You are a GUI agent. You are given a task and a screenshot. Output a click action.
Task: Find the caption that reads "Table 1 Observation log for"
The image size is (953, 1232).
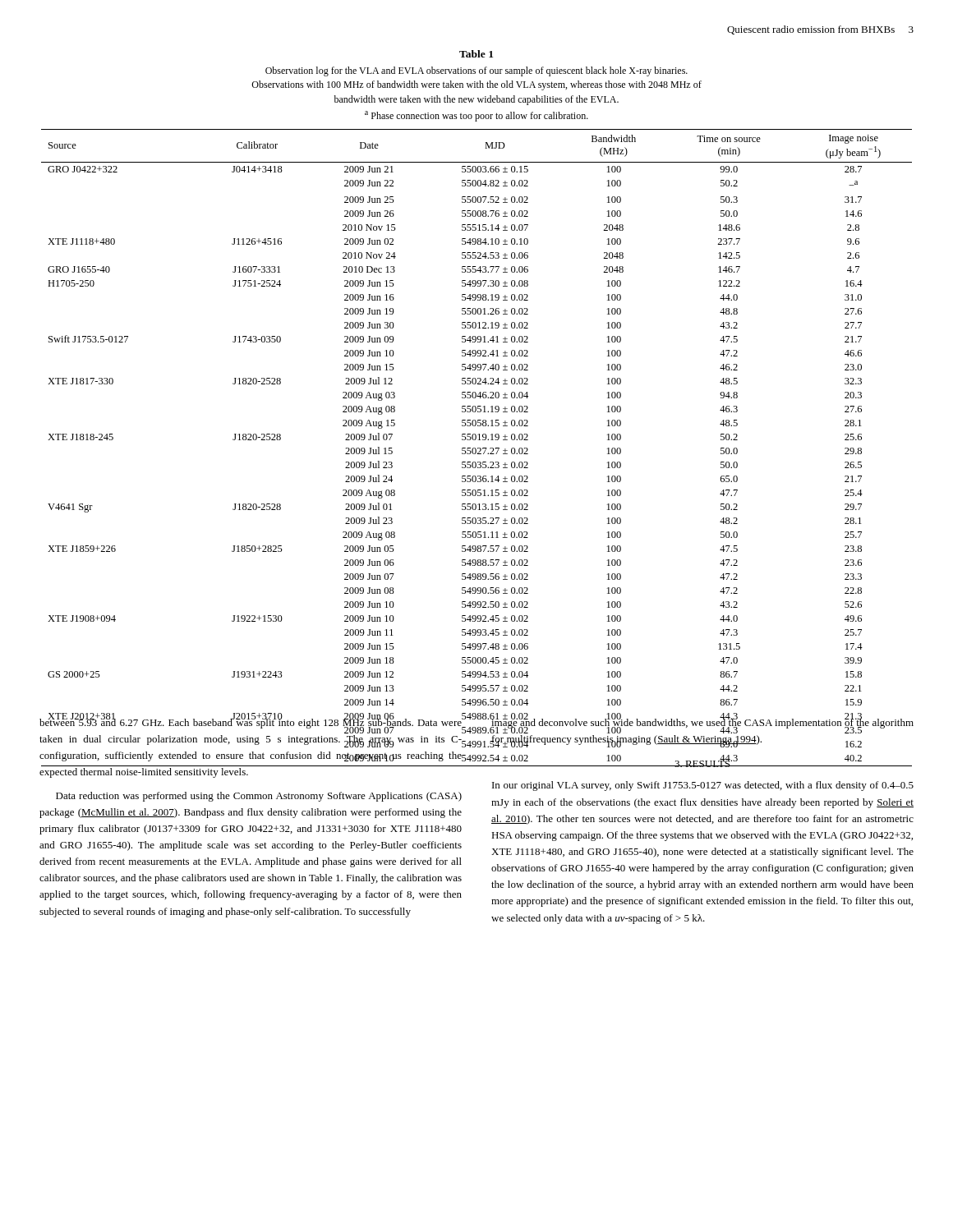click(476, 86)
